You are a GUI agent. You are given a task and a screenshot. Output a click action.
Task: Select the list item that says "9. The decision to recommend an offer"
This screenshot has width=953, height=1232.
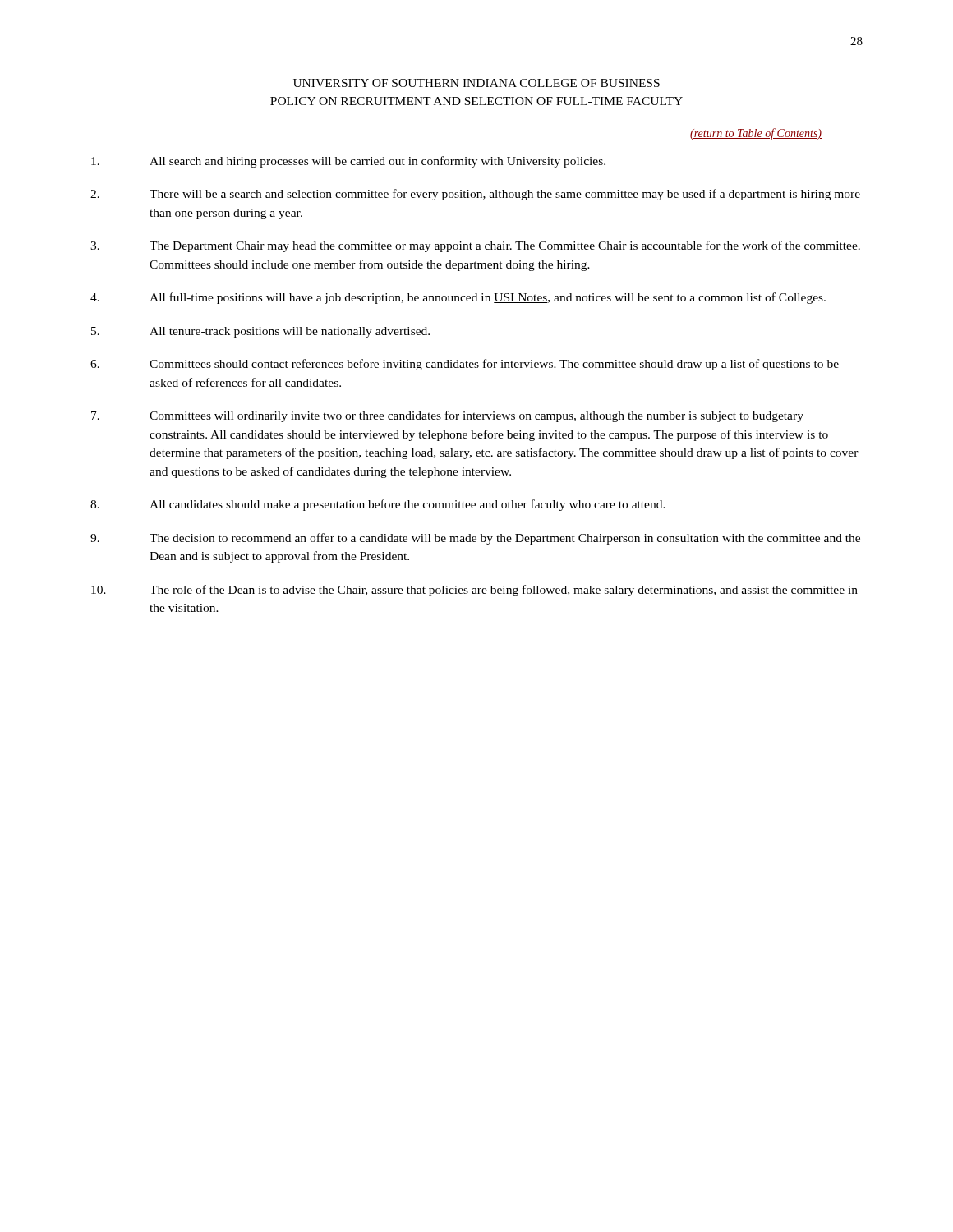click(476, 547)
